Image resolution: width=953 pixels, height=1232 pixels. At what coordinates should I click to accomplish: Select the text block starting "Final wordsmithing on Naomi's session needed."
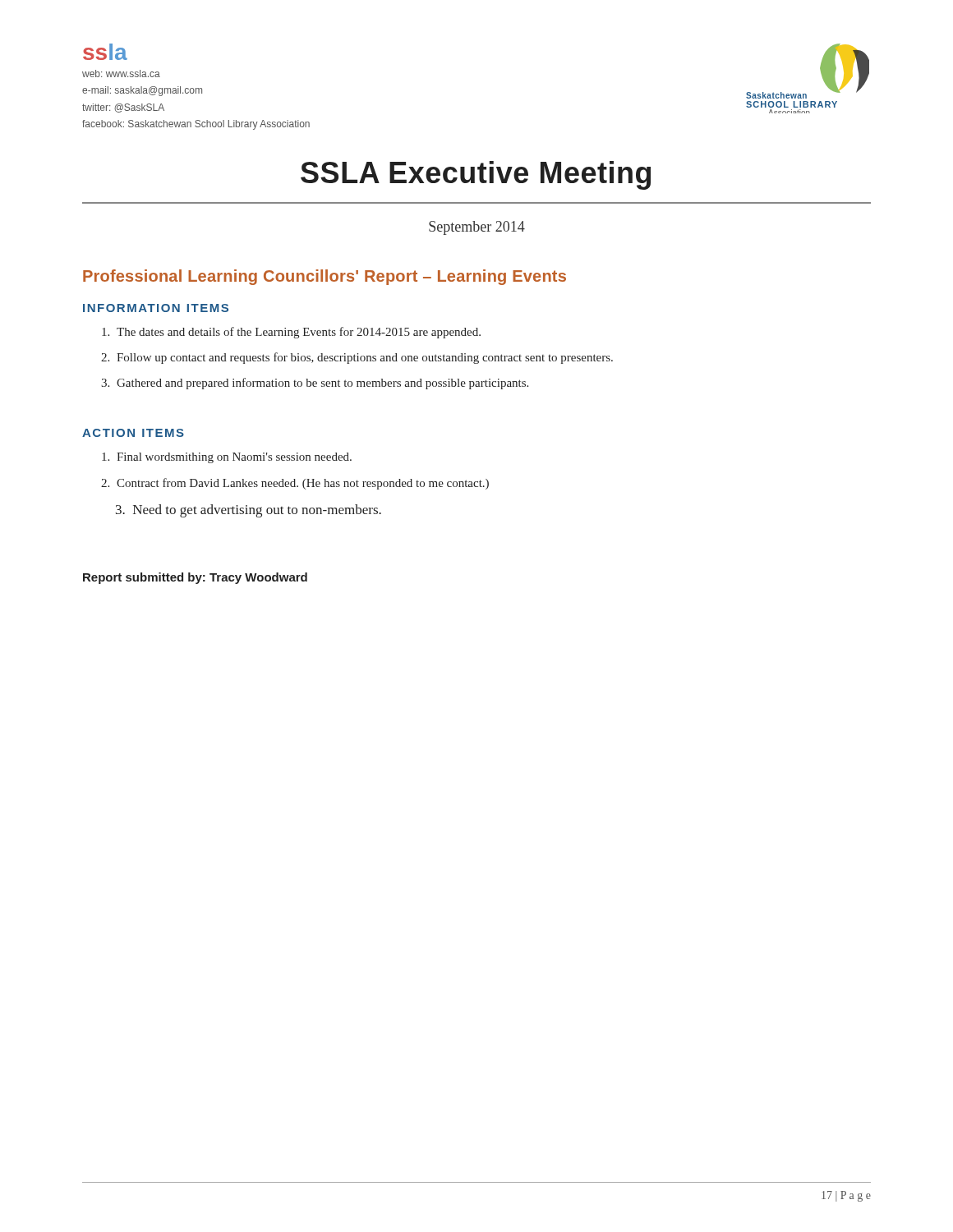[x=234, y=457]
